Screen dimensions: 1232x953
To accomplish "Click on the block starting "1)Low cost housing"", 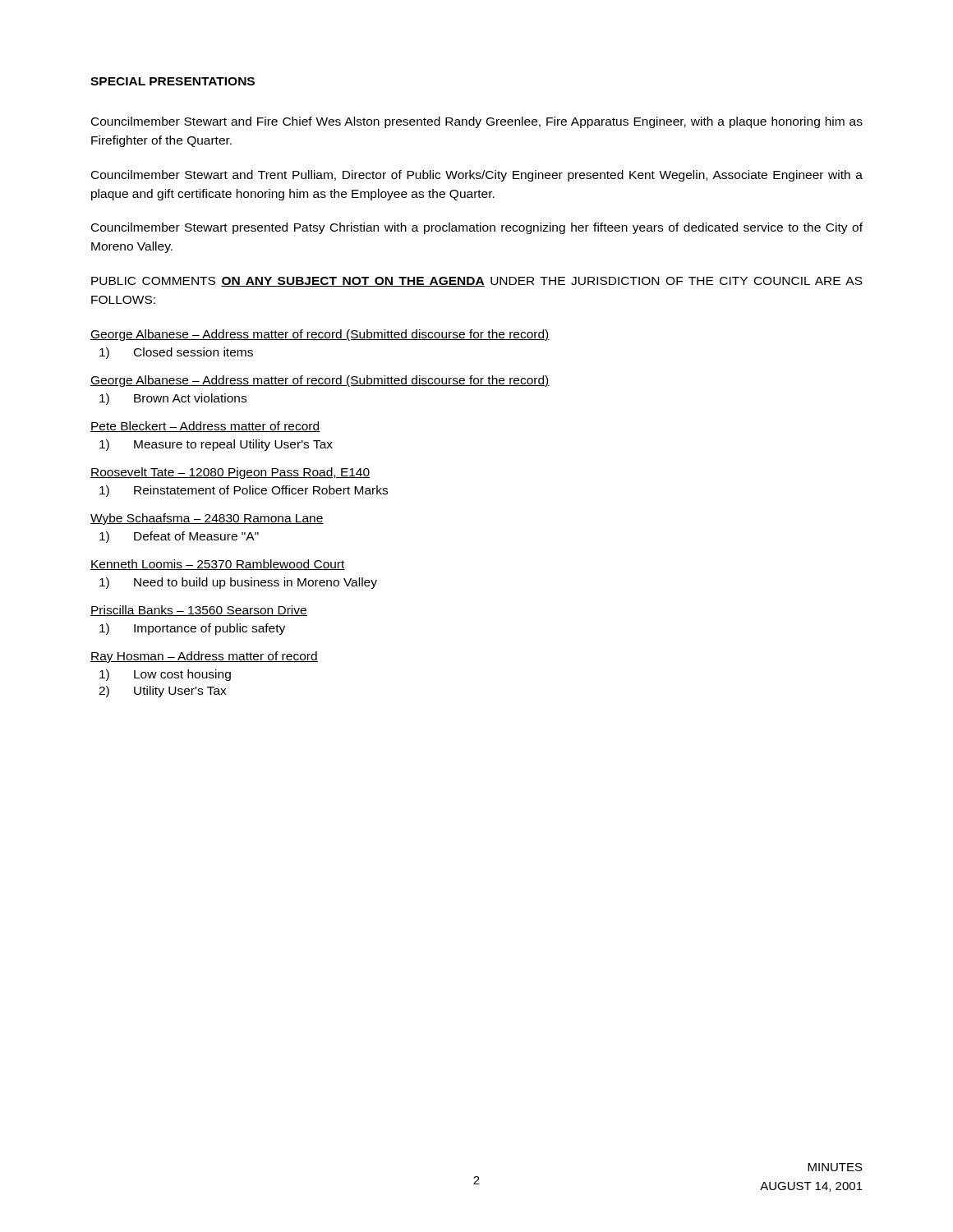I will 165,674.
